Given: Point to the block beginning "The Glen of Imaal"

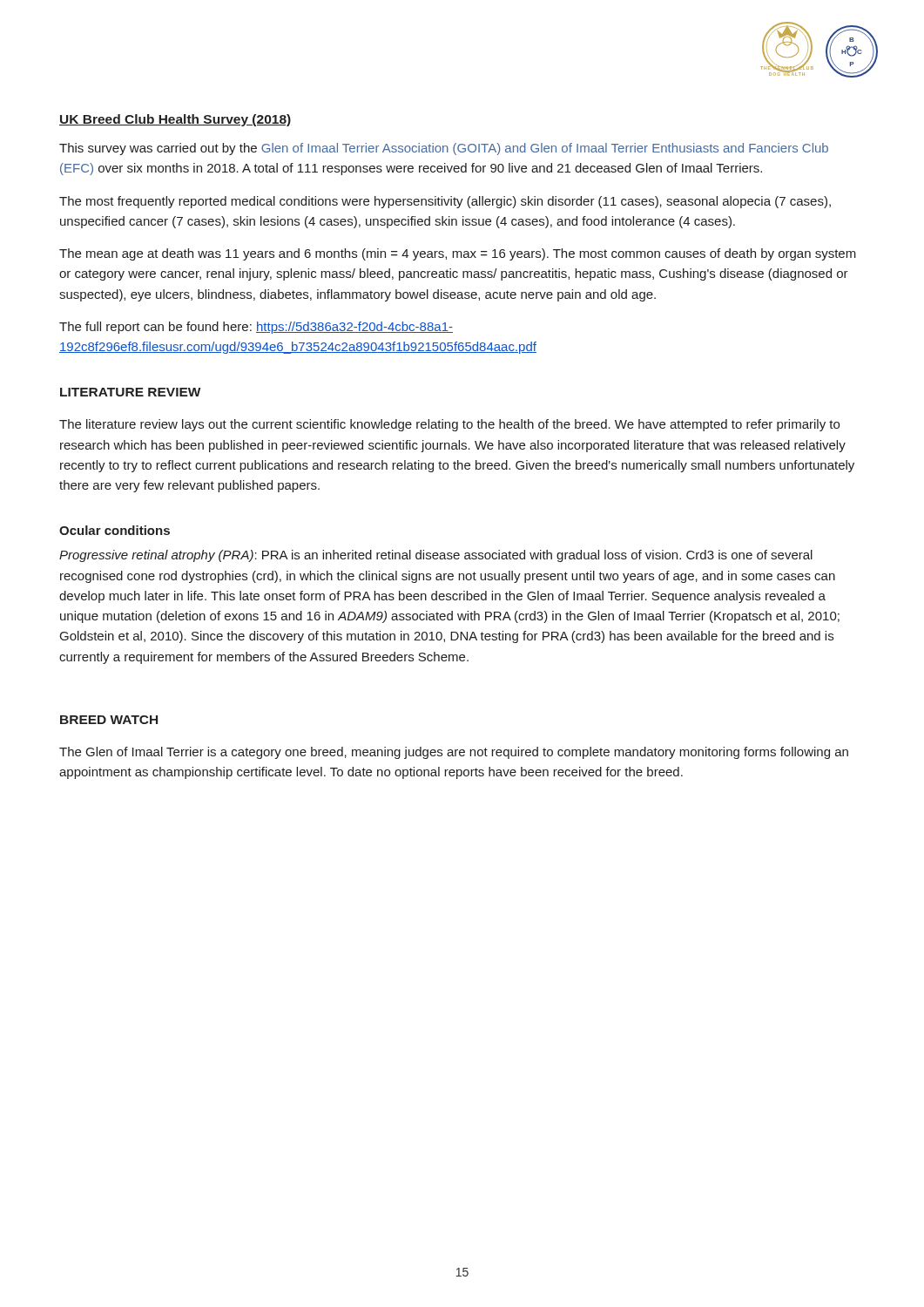Looking at the screenshot, I should pyautogui.click(x=462, y=762).
